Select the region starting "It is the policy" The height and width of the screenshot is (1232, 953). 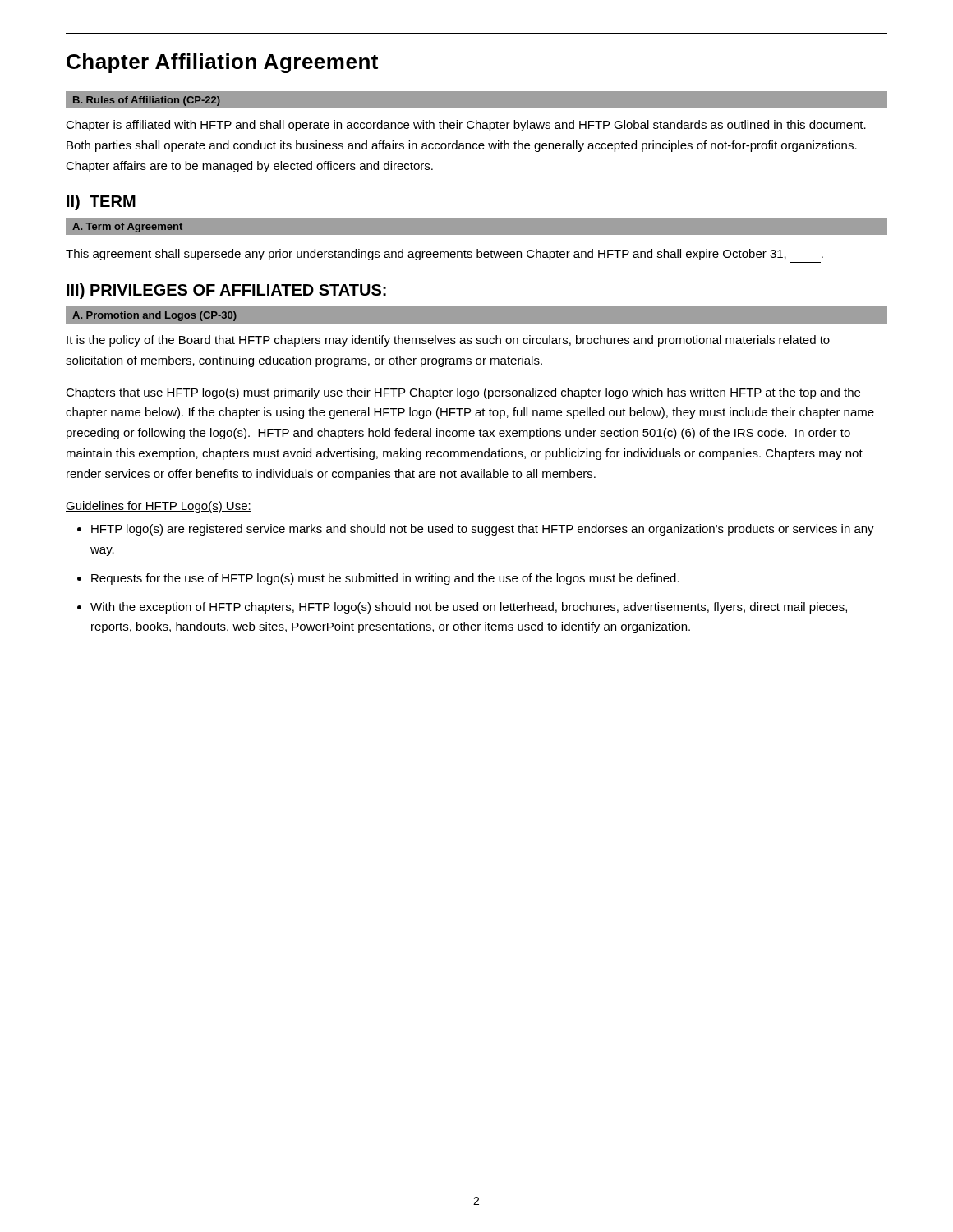point(448,350)
